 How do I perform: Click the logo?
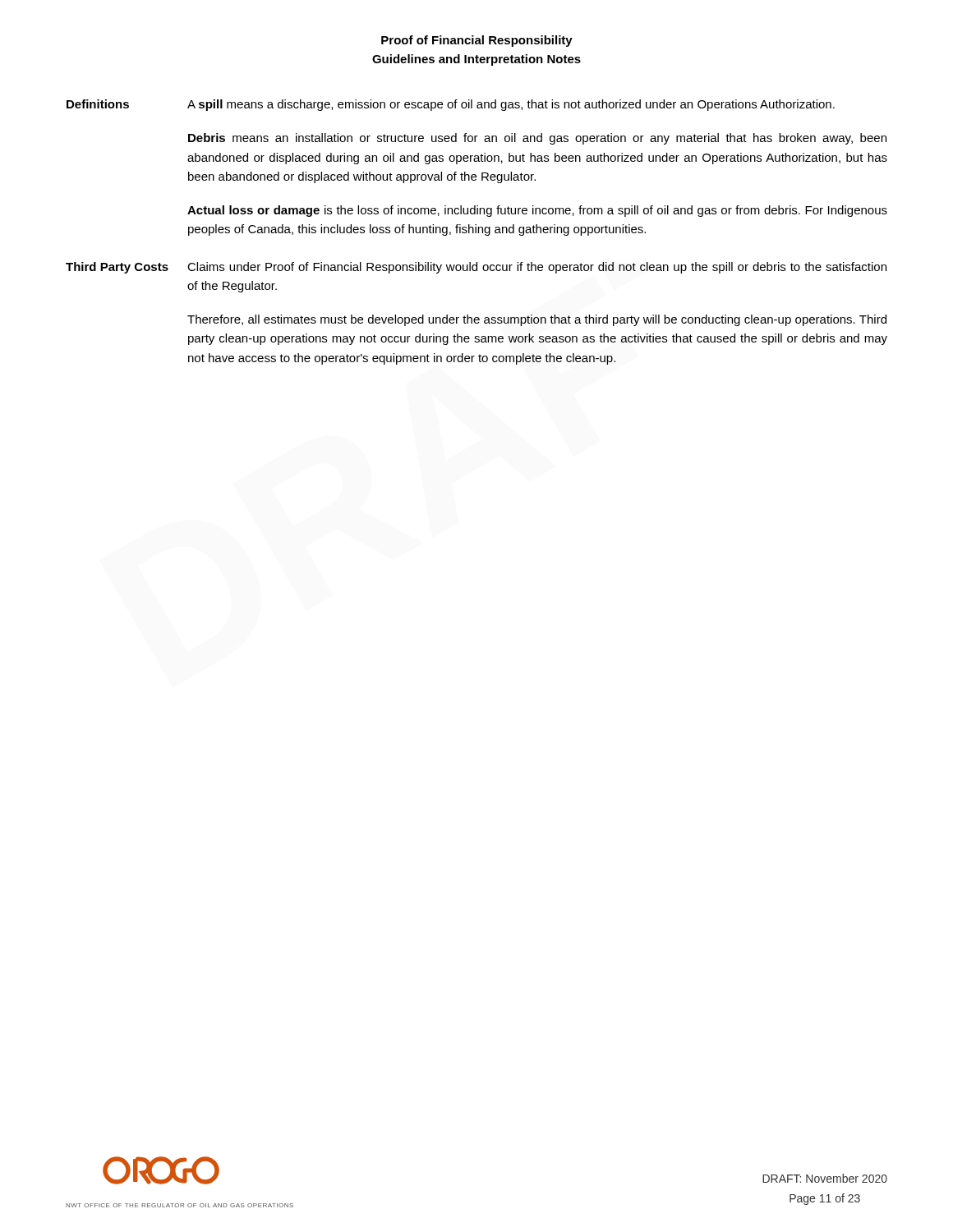pyautogui.click(x=180, y=1175)
